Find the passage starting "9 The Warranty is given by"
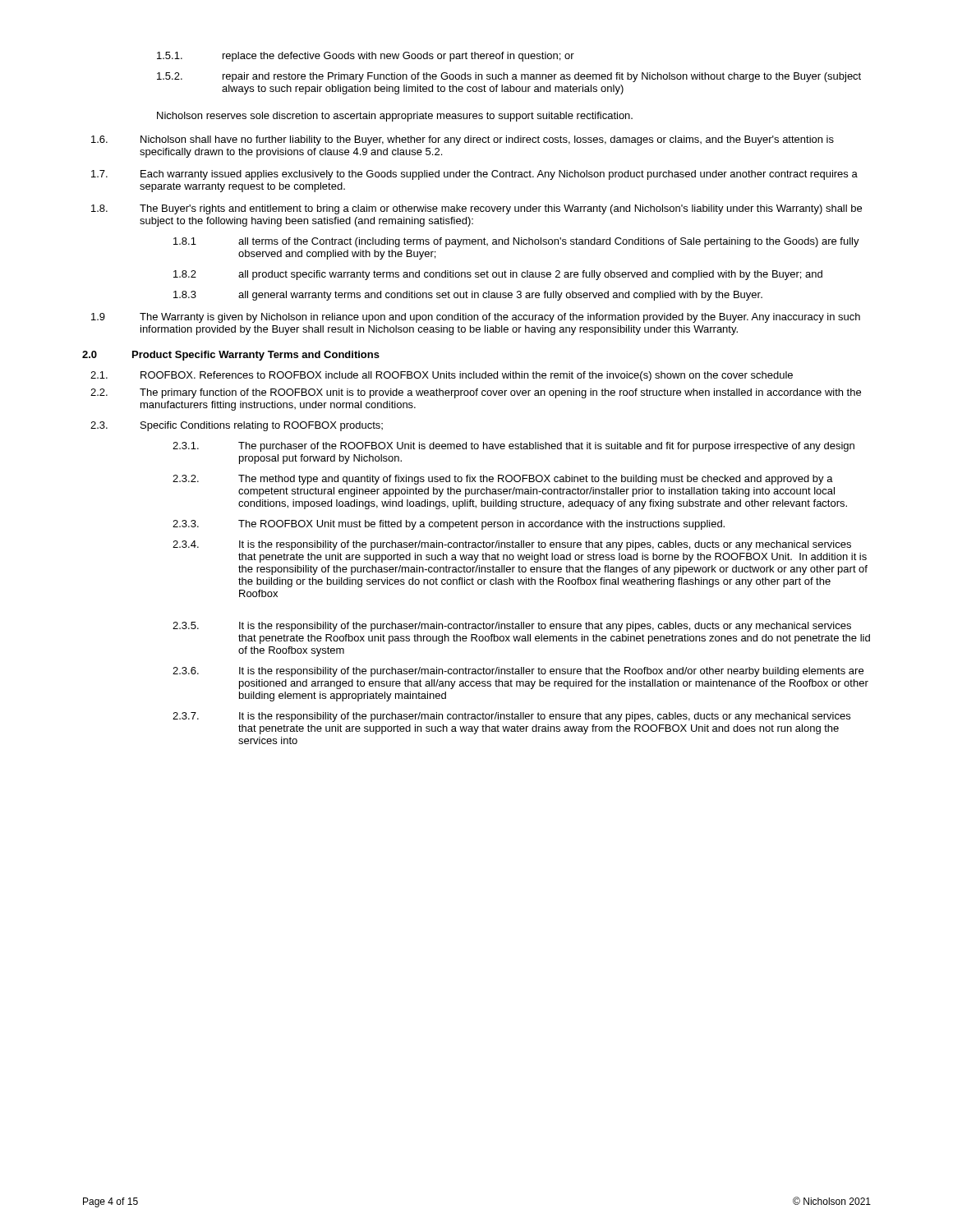This screenshot has width=953, height=1232. click(x=476, y=323)
